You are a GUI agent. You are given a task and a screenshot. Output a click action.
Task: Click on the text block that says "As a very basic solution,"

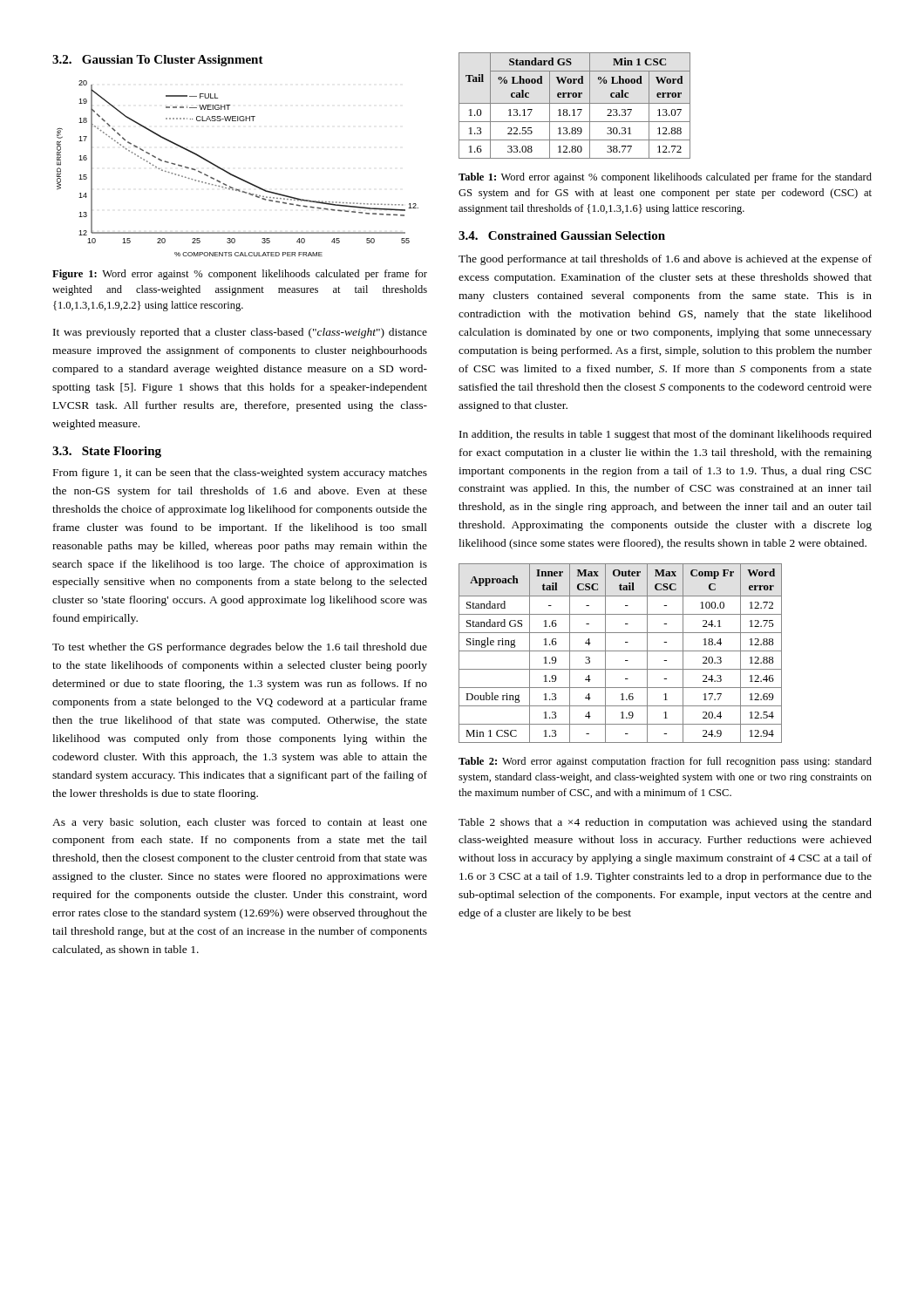tap(240, 885)
